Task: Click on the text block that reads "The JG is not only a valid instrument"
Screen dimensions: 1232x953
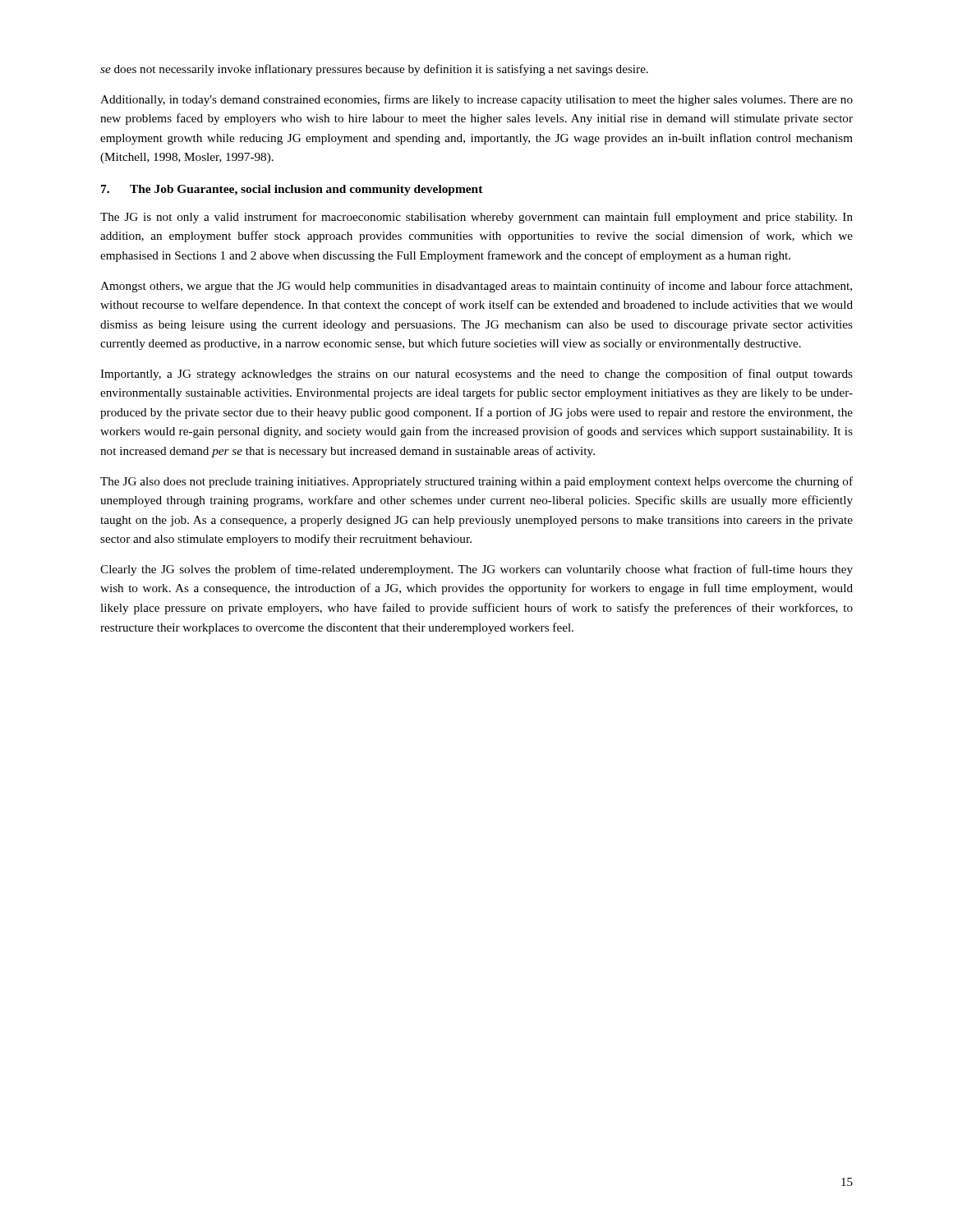Action: click(x=476, y=236)
